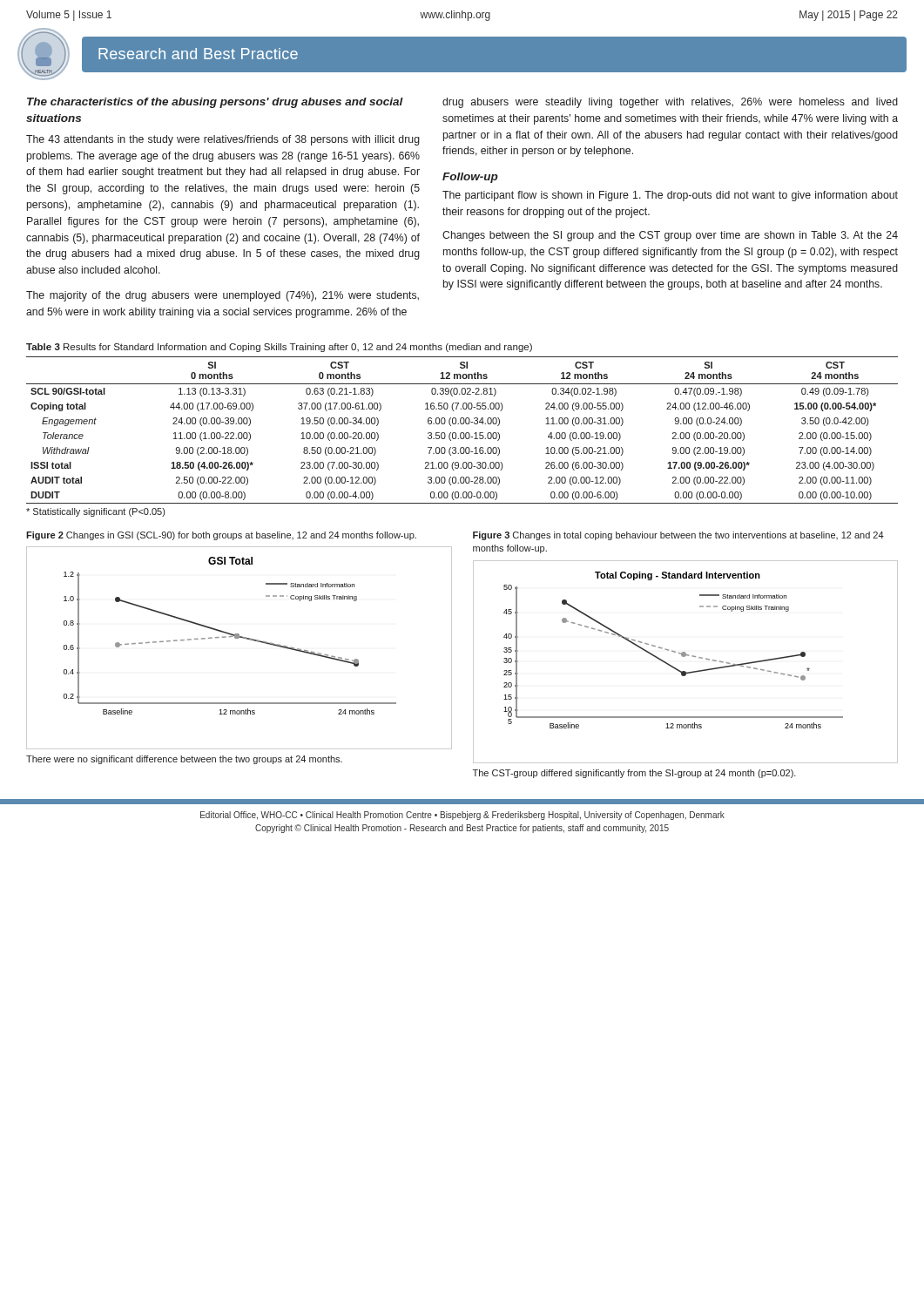The image size is (924, 1307).
Task: Click where it says "Statistically significant (P<0.05)"
Action: click(96, 511)
